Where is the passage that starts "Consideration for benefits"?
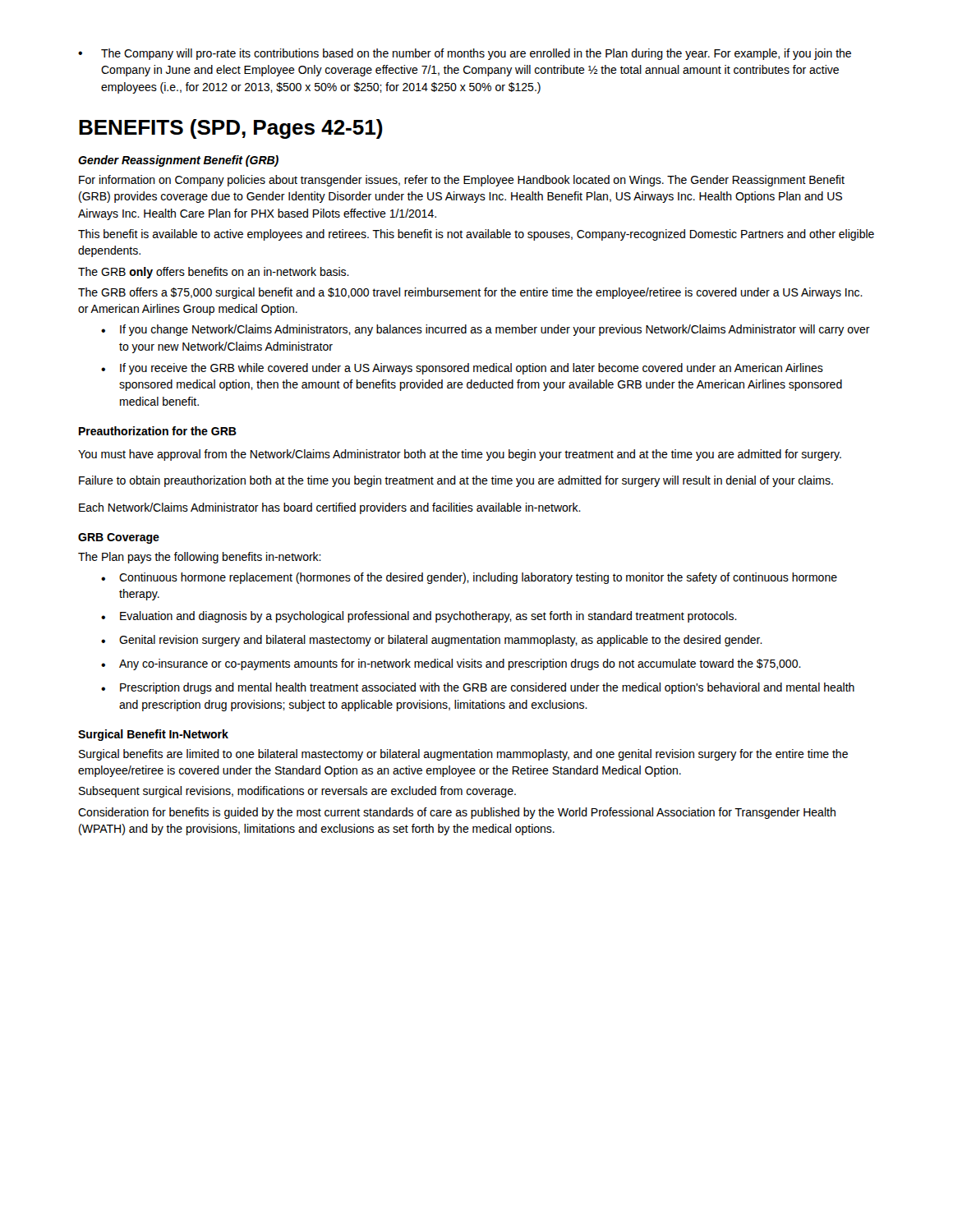The height and width of the screenshot is (1232, 953). pyautogui.click(x=457, y=820)
